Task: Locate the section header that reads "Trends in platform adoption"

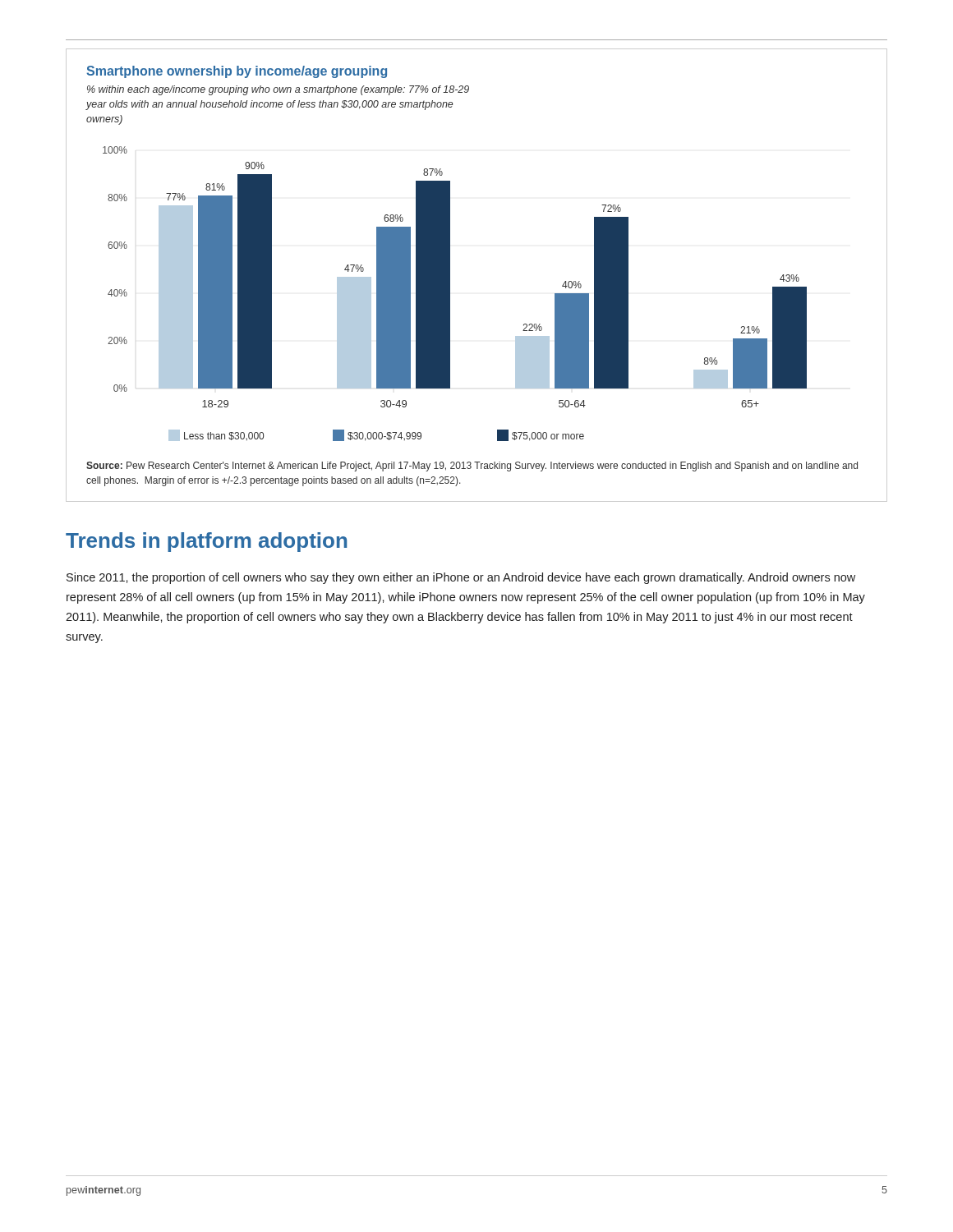Action: point(207,541)
